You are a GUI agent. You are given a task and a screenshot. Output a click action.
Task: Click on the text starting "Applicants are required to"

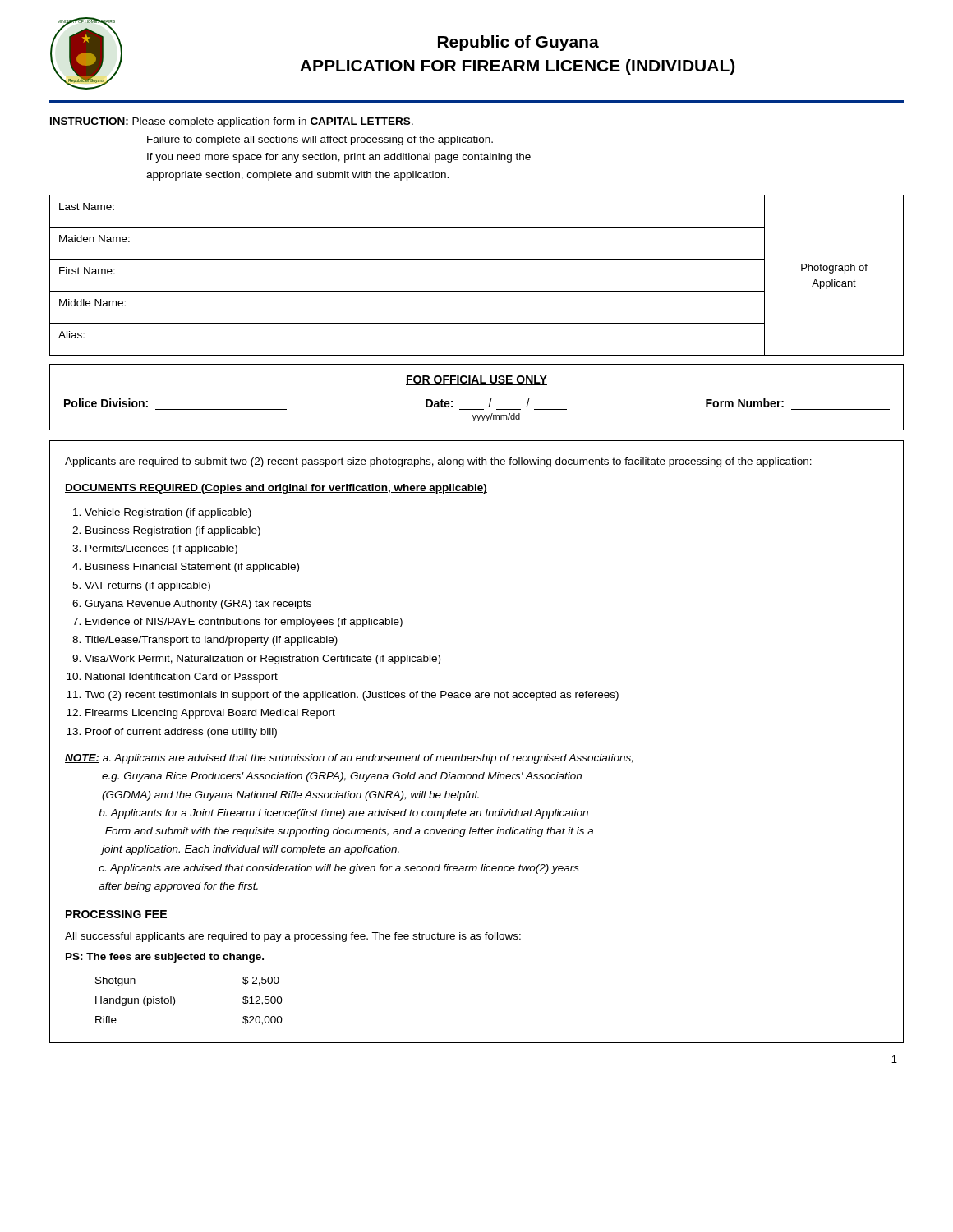click(x=438, y=462)
